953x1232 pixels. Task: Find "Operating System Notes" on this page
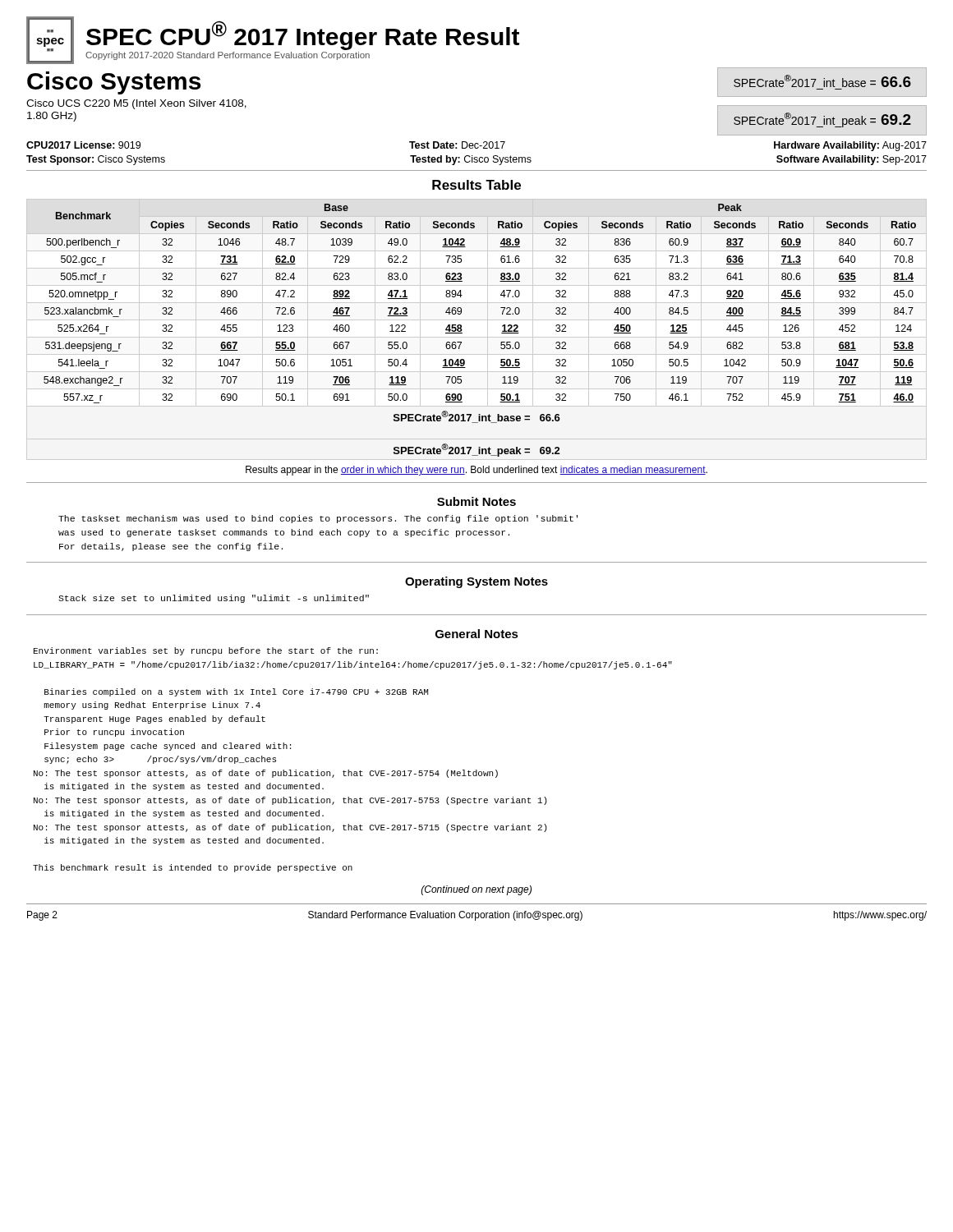pyautogui.click(x=476, y=581)
